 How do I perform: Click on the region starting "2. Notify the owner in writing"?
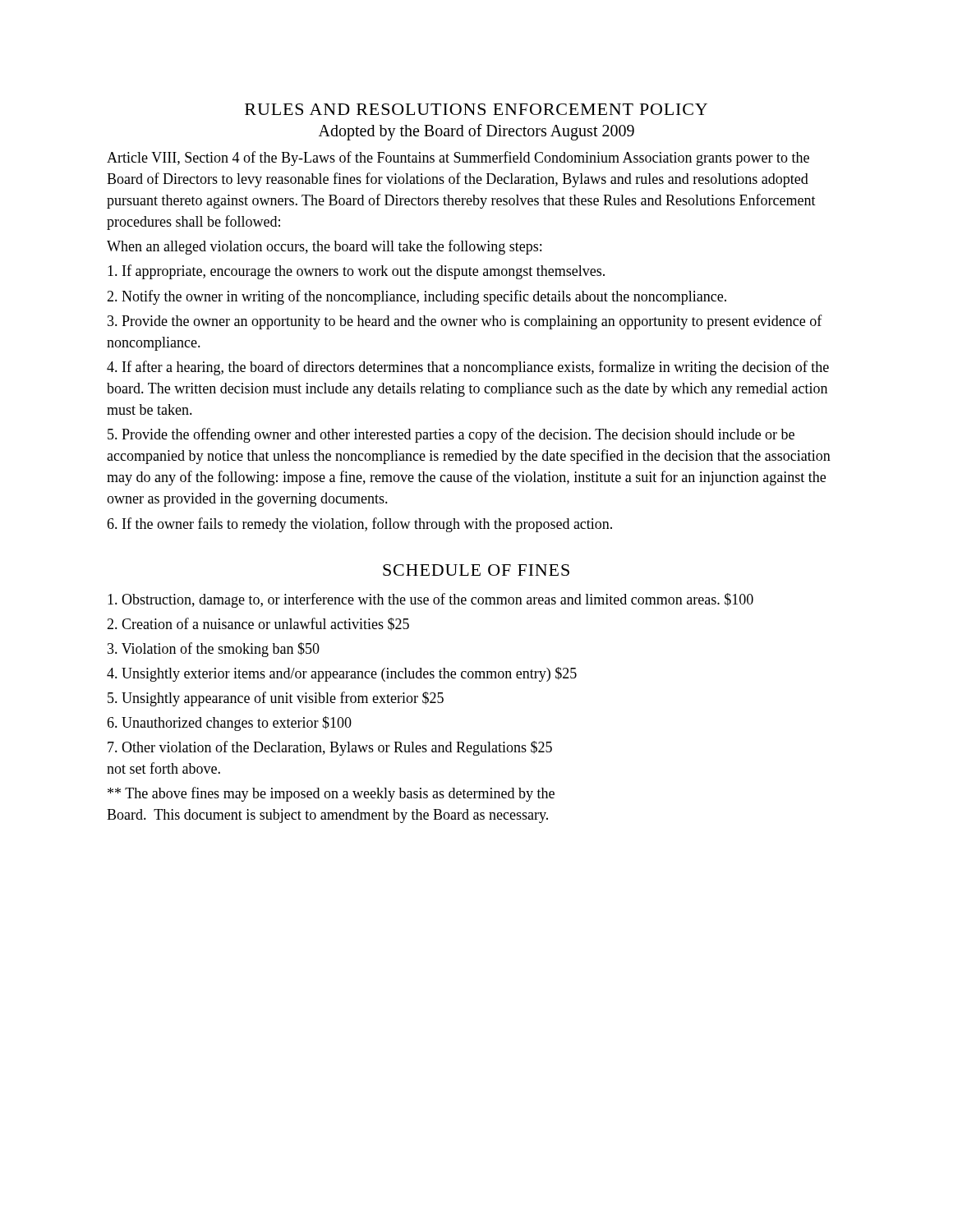[x=417, y=296]
